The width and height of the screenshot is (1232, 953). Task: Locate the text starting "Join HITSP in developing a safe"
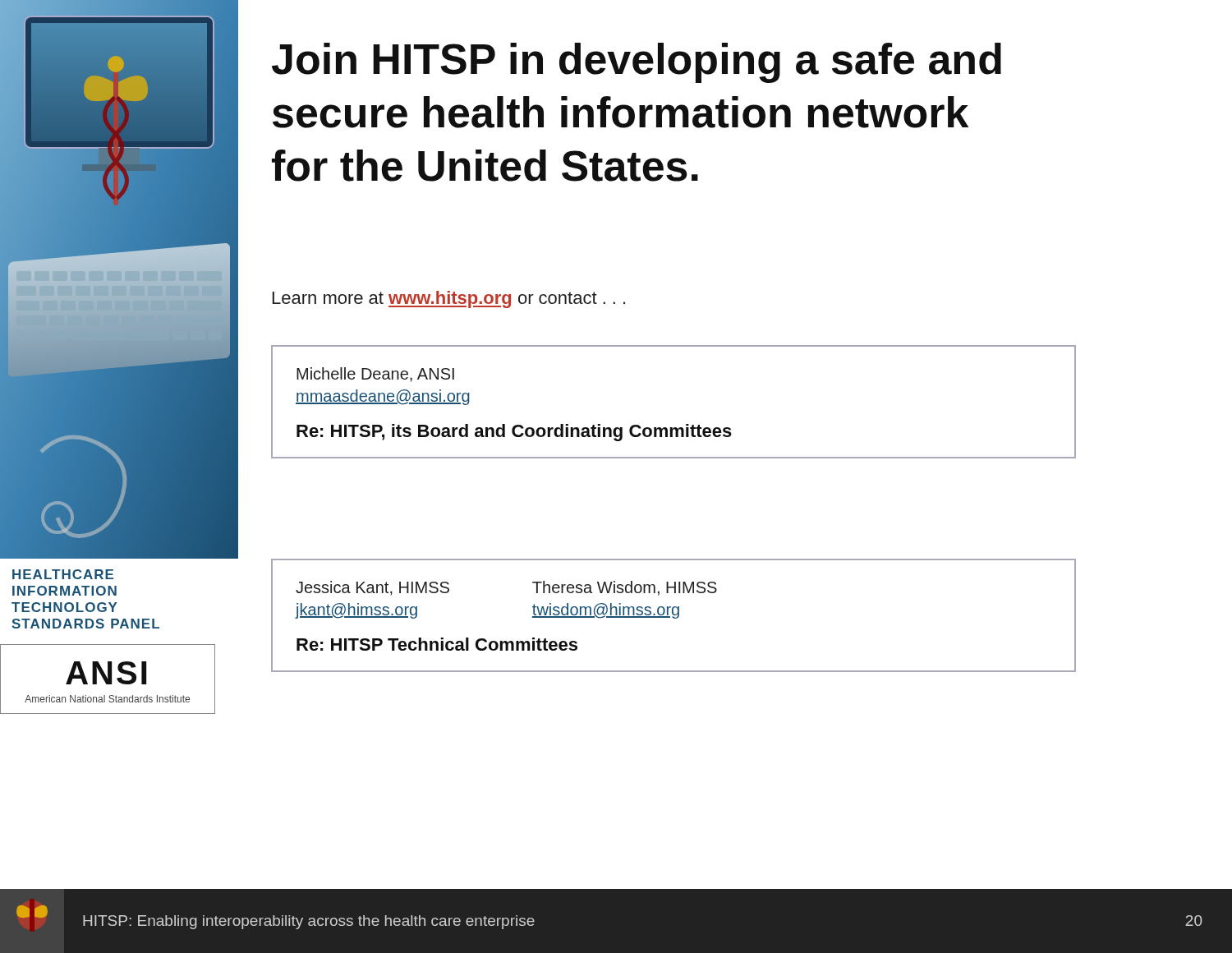click(735, 113)
